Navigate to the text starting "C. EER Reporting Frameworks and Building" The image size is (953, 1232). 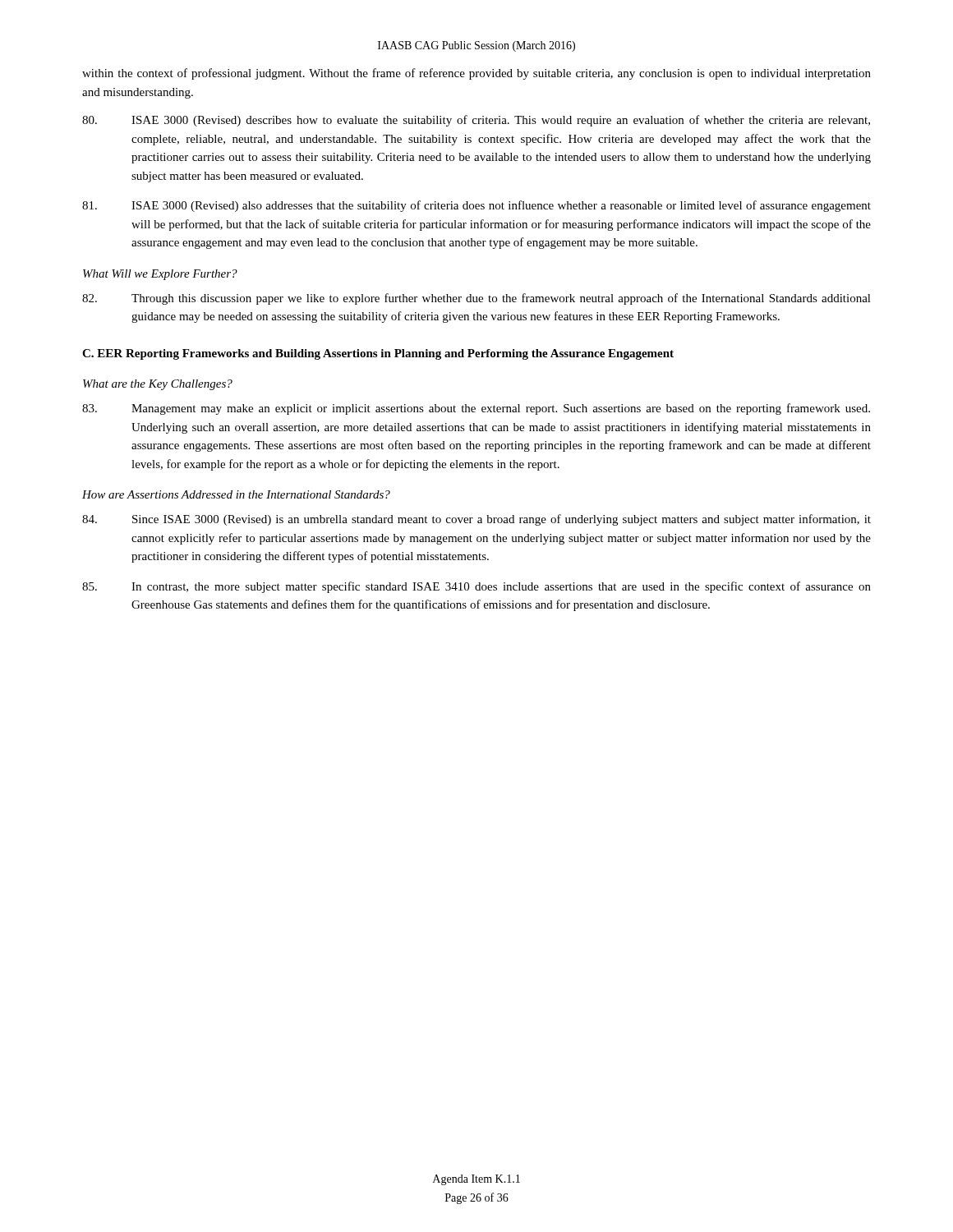point(378,353)
